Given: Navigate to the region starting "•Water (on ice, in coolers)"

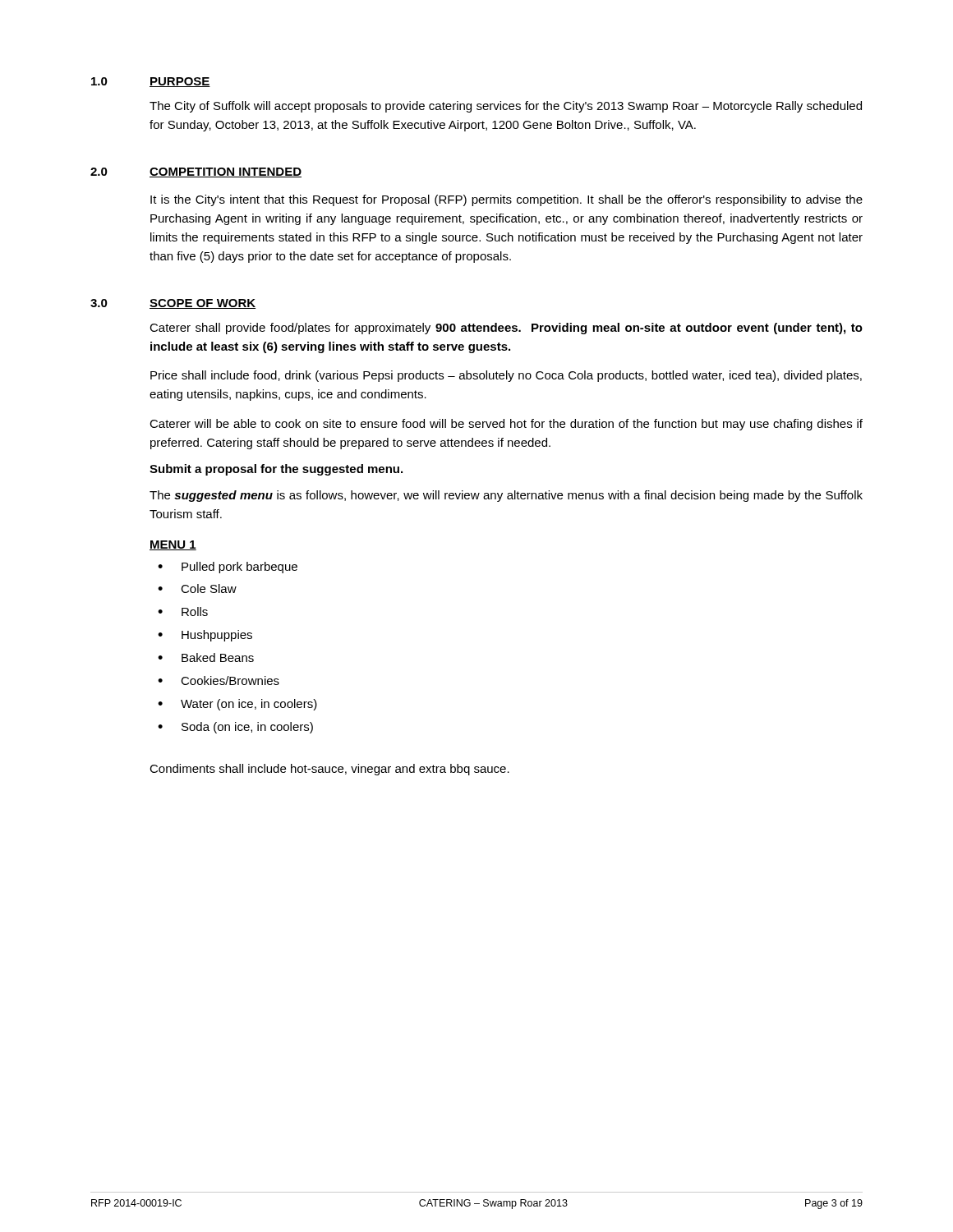Looking at the screenshot, I should pyautogui.click(x=237, y=705).
